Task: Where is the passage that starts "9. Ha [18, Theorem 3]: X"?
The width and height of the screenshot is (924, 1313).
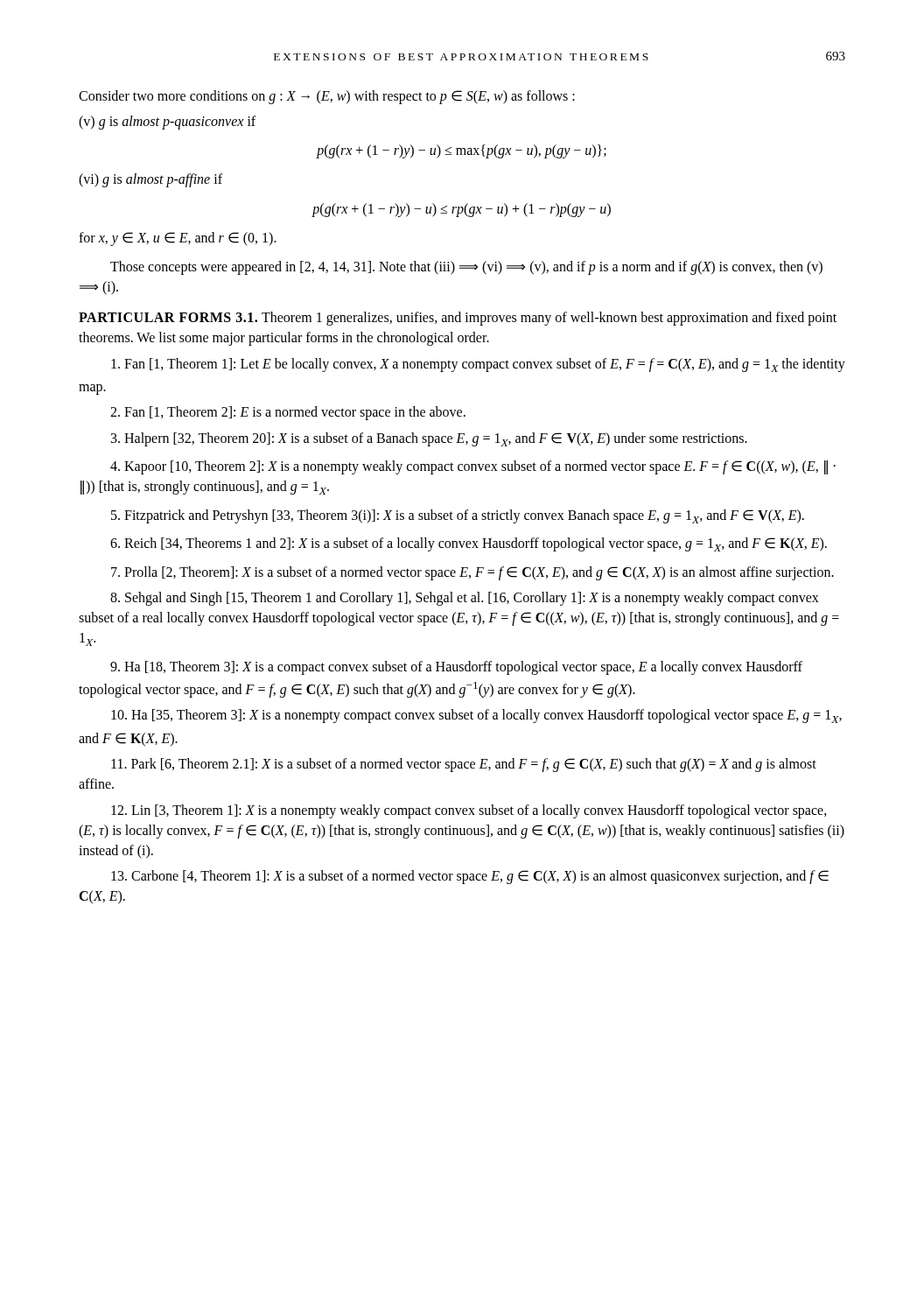Action: coord(441,678)
